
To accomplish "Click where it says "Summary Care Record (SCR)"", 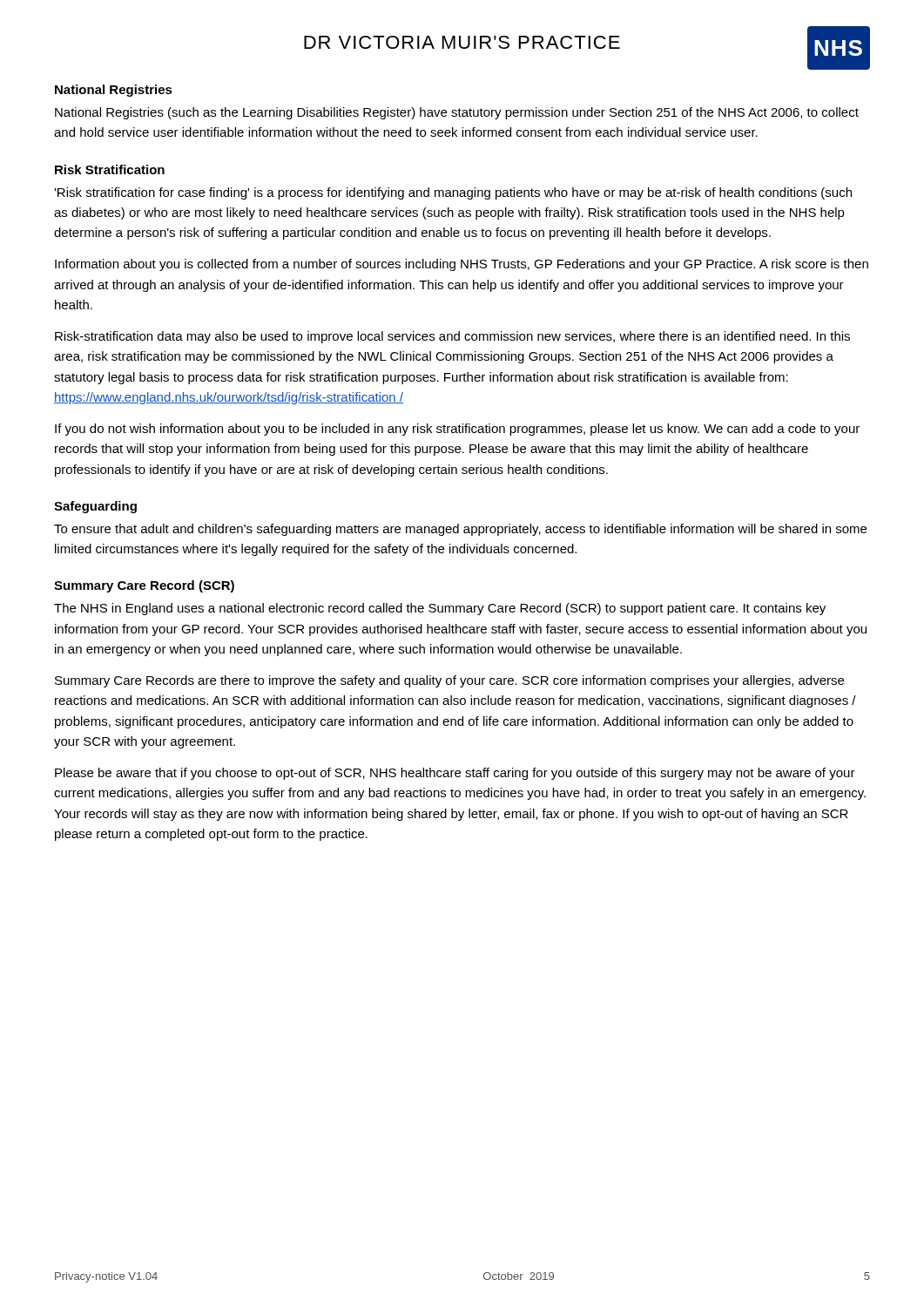I will (144, 585).
